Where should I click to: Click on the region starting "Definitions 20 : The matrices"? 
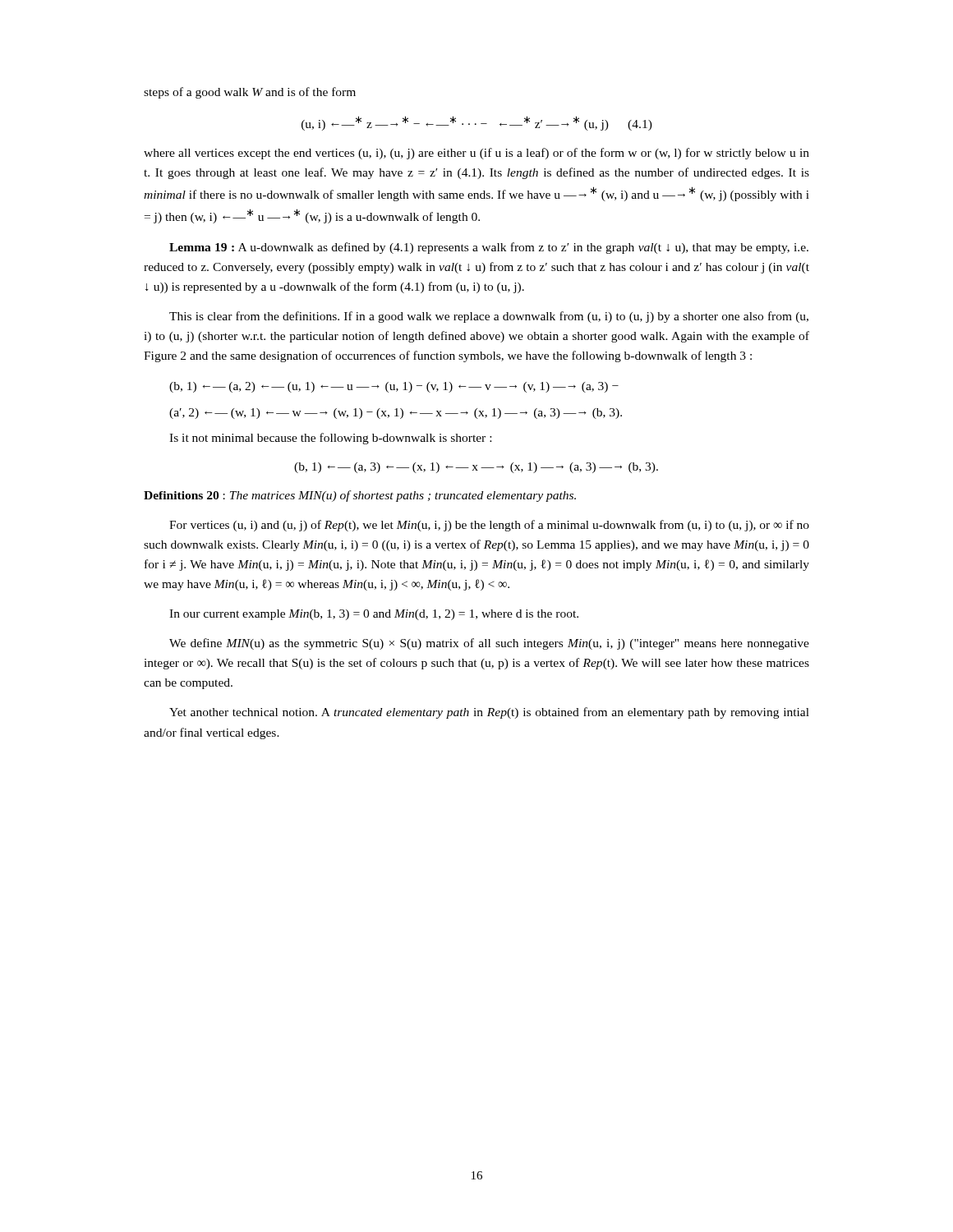click(x=476, y=496)
